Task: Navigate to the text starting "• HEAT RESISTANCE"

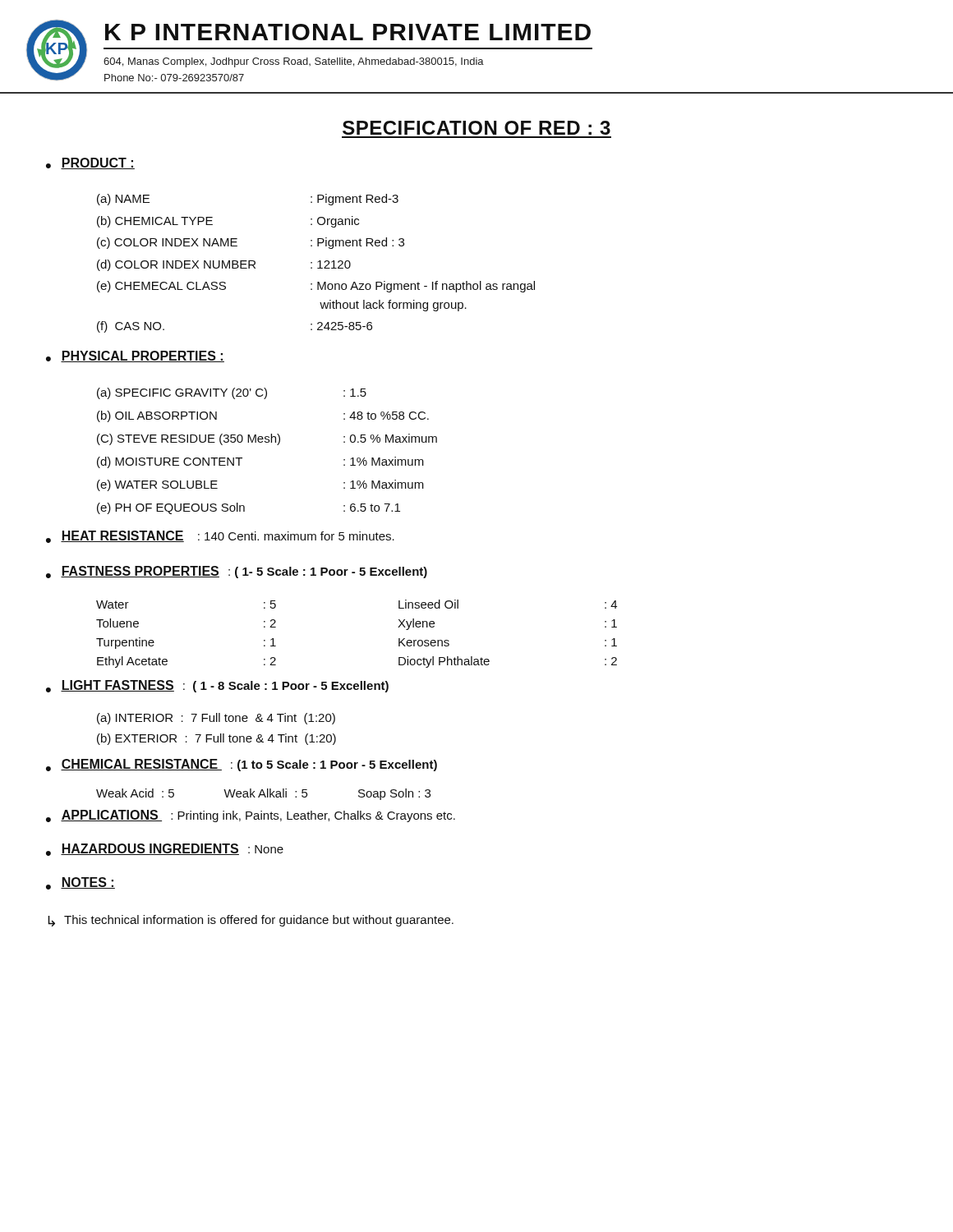Action: (x=220, y=540)
